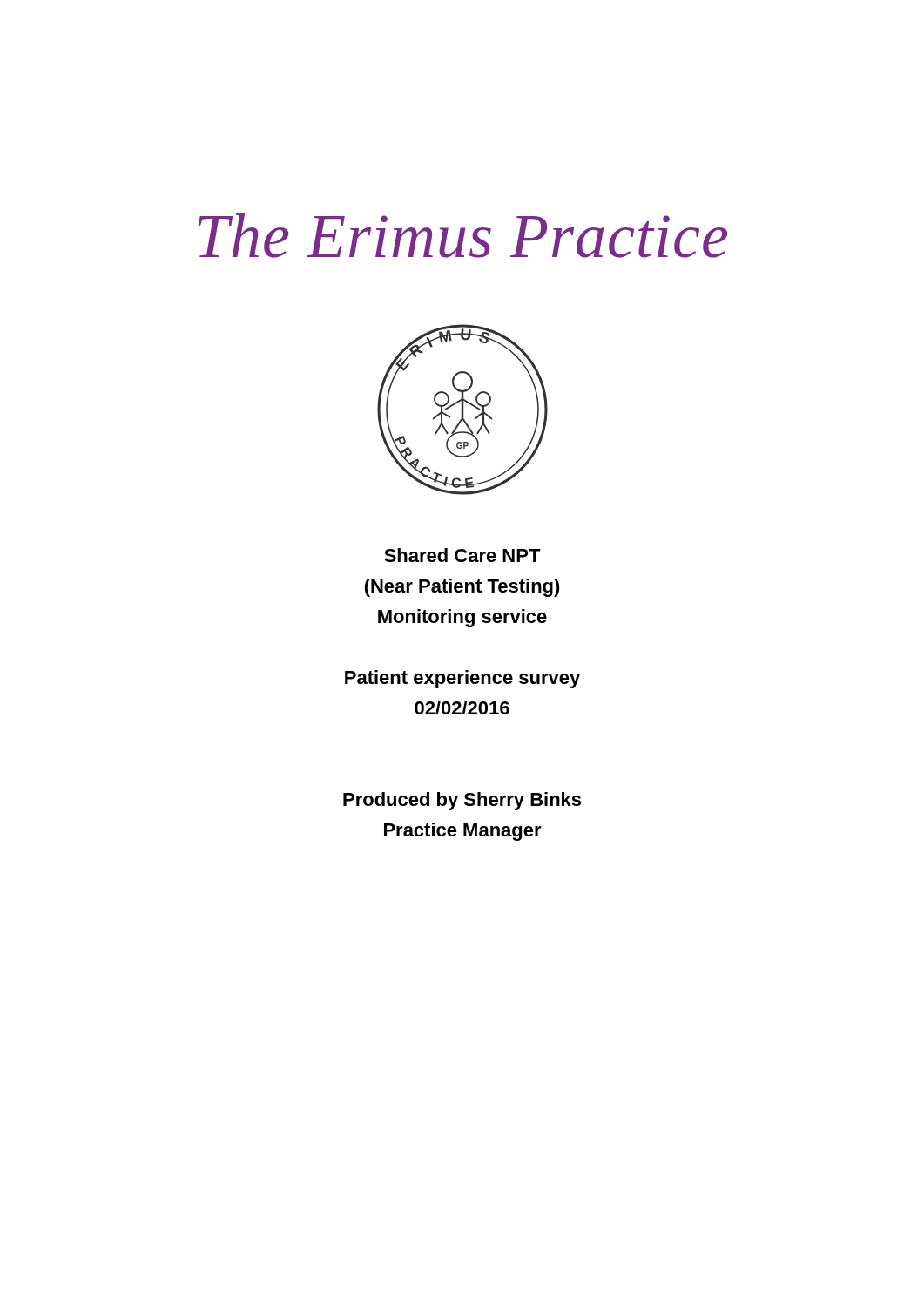Locate the element starting "Shared Care NPT (Near Patient Testing) Monitoring"
This screenshot has height=1307, width=924.
click(462, 586)
